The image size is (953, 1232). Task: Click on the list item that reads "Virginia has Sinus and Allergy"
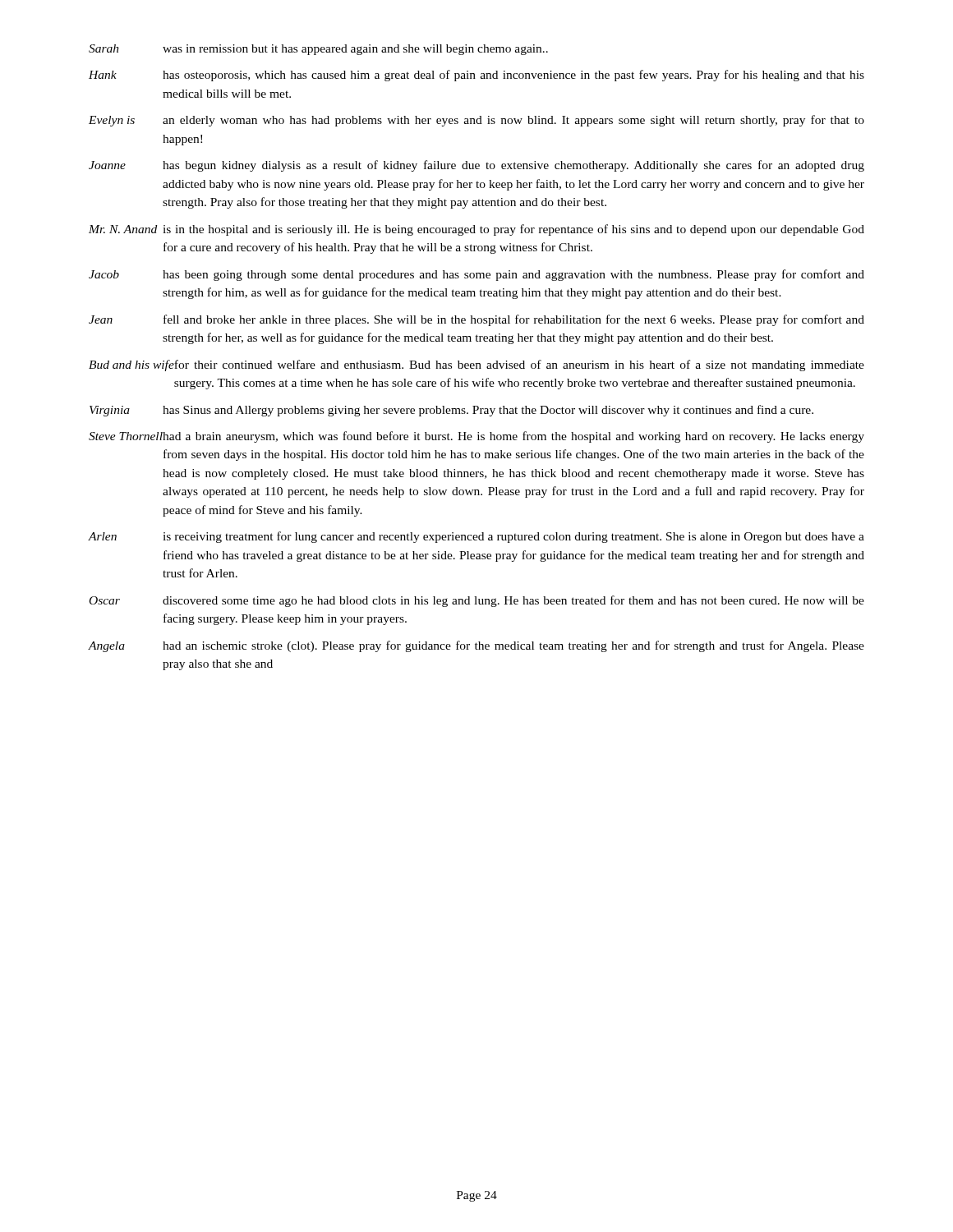[x=476, y=410]
